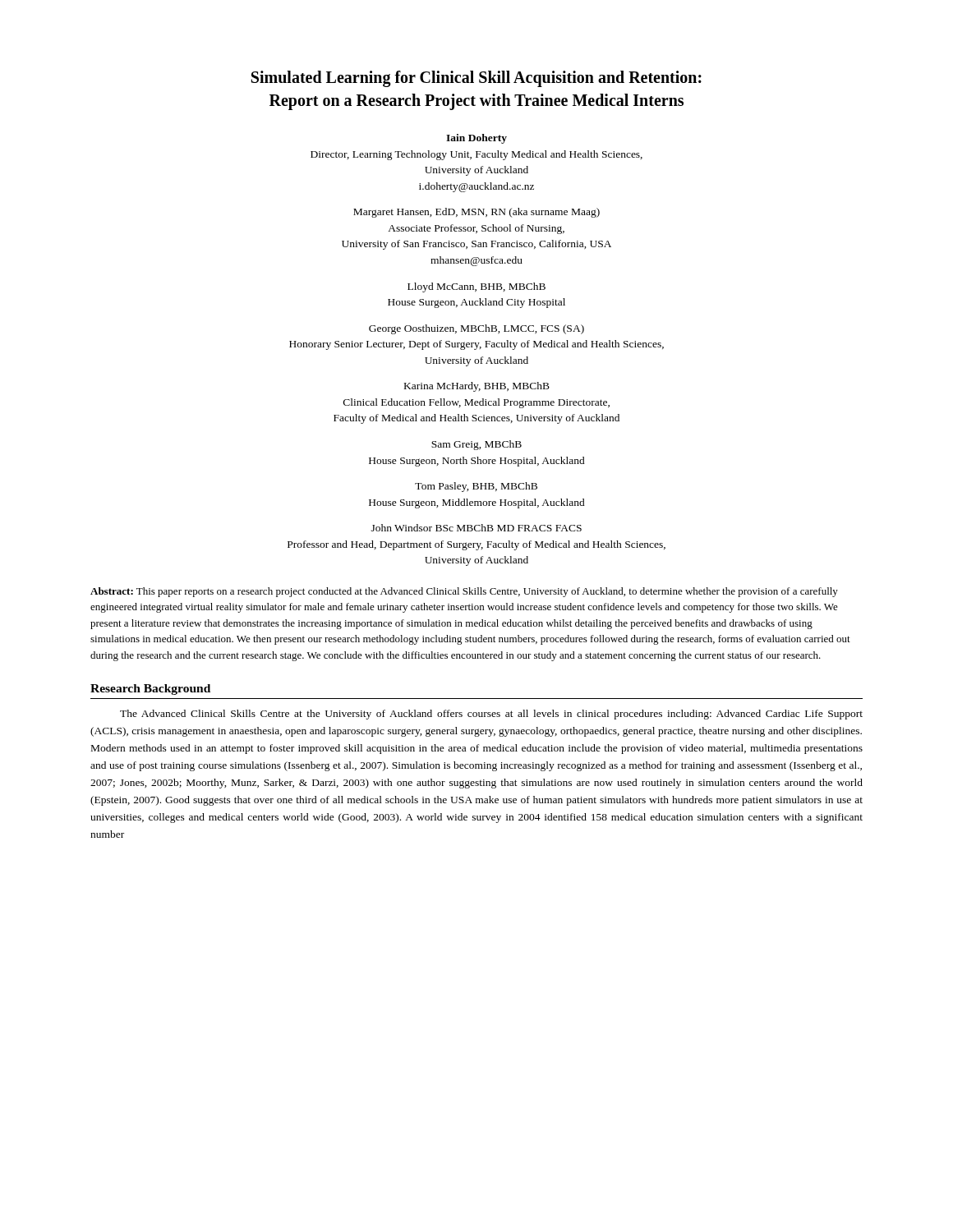Click on the region starting "Tom Pasley, BHB, MBChB"
Viewport: 953px width, 1232px height.
tap(476, 494)
